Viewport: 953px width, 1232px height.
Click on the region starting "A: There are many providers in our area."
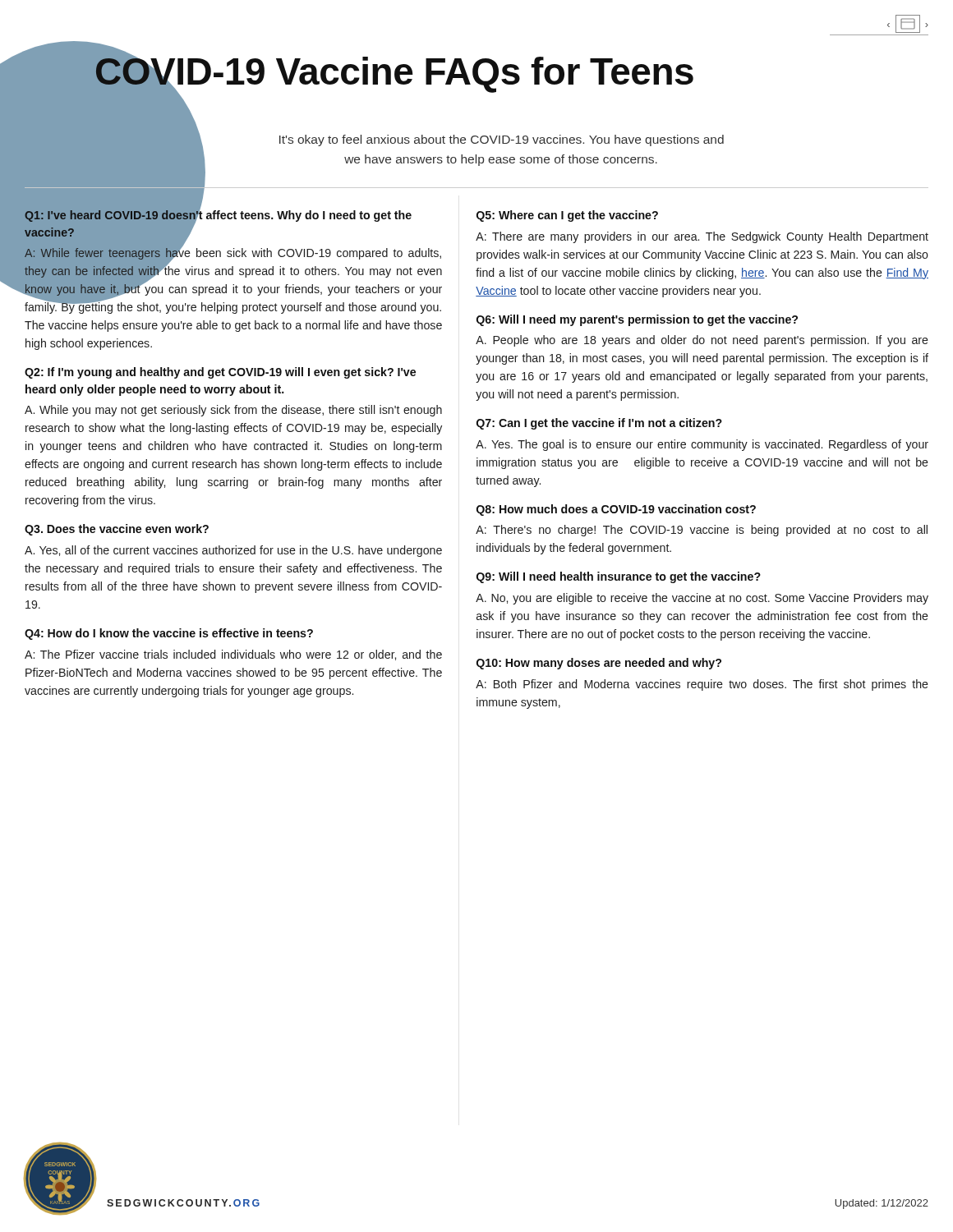tap(702, 263)
